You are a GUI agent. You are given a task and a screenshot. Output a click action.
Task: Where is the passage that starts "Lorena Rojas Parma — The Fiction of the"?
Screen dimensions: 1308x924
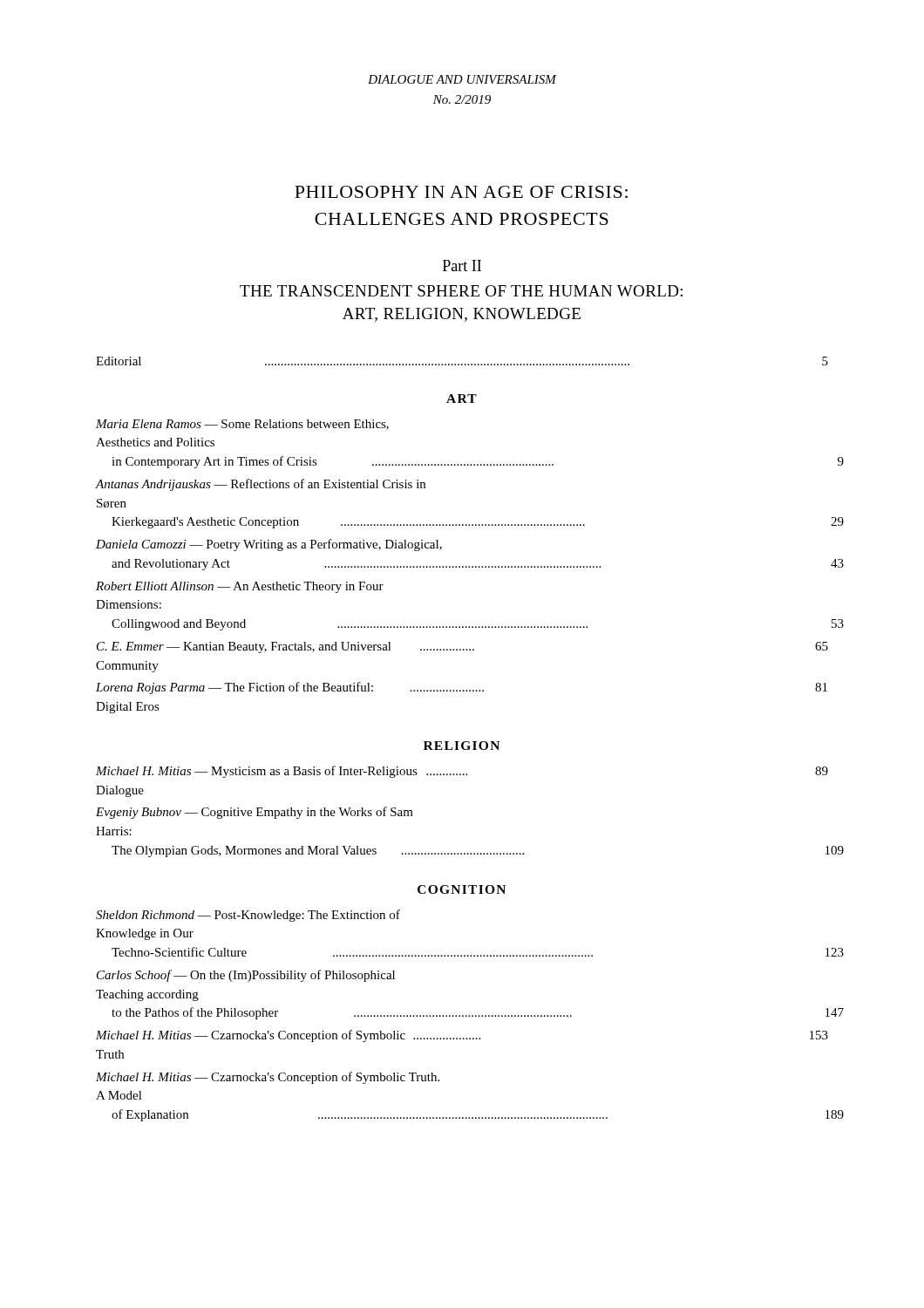click(x=462, y=698)
